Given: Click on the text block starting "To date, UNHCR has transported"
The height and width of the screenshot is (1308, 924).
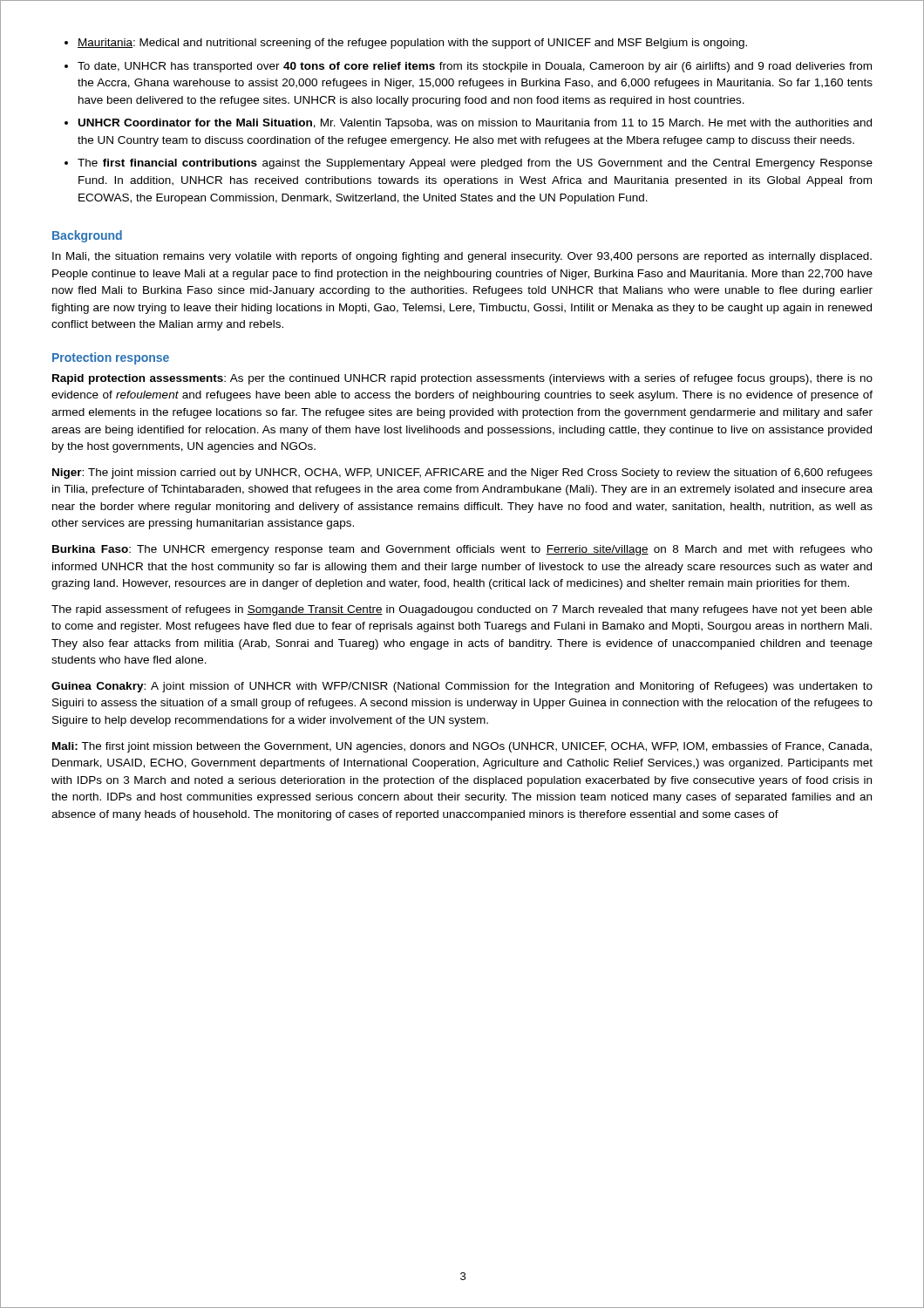Looking at the screenshot, I should pos(475,82).
